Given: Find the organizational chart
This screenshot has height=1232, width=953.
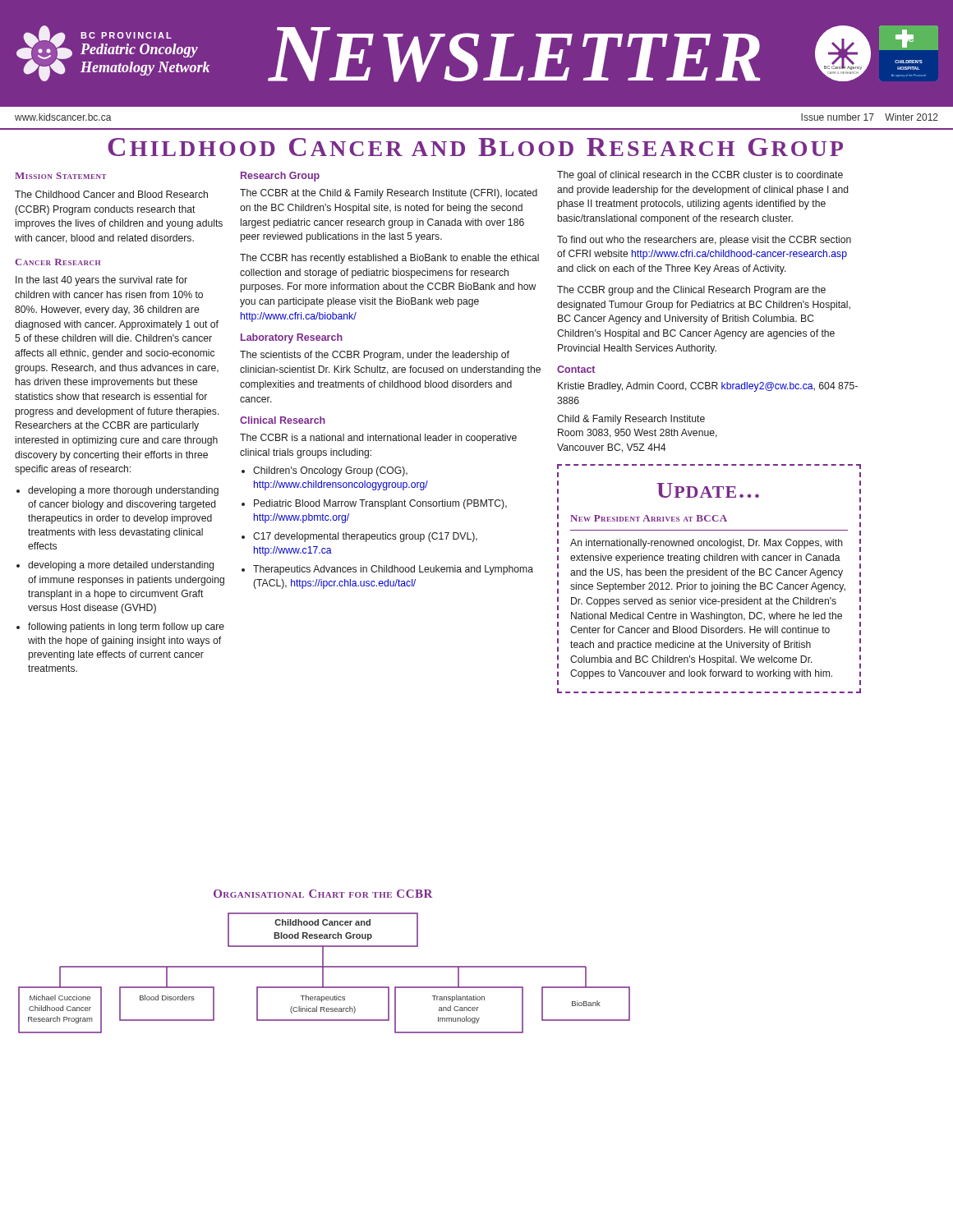Looking at the screenshot, I should [323, 977].
